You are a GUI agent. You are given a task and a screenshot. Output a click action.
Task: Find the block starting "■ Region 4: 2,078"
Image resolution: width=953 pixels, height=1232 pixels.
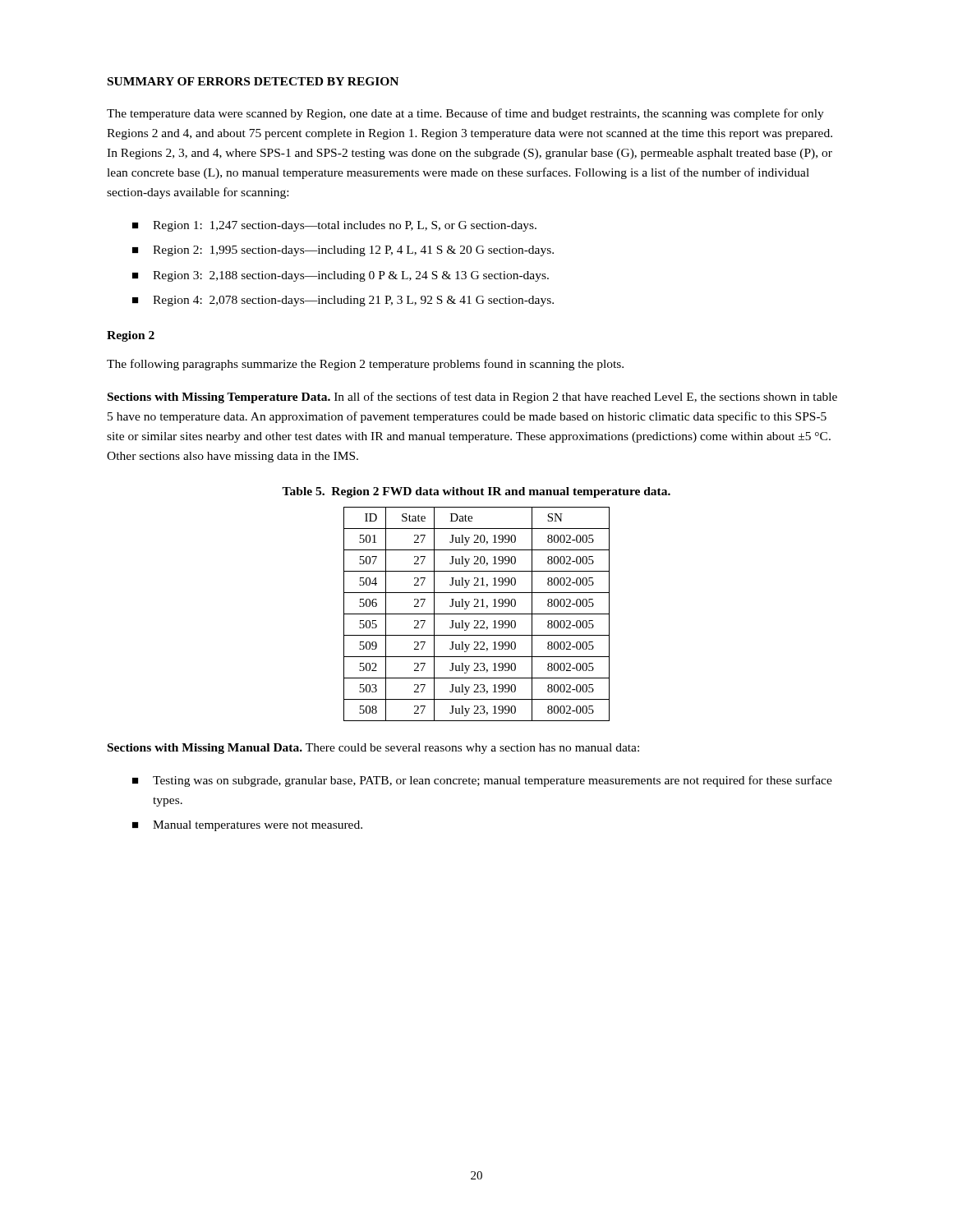tap(343, 300)
